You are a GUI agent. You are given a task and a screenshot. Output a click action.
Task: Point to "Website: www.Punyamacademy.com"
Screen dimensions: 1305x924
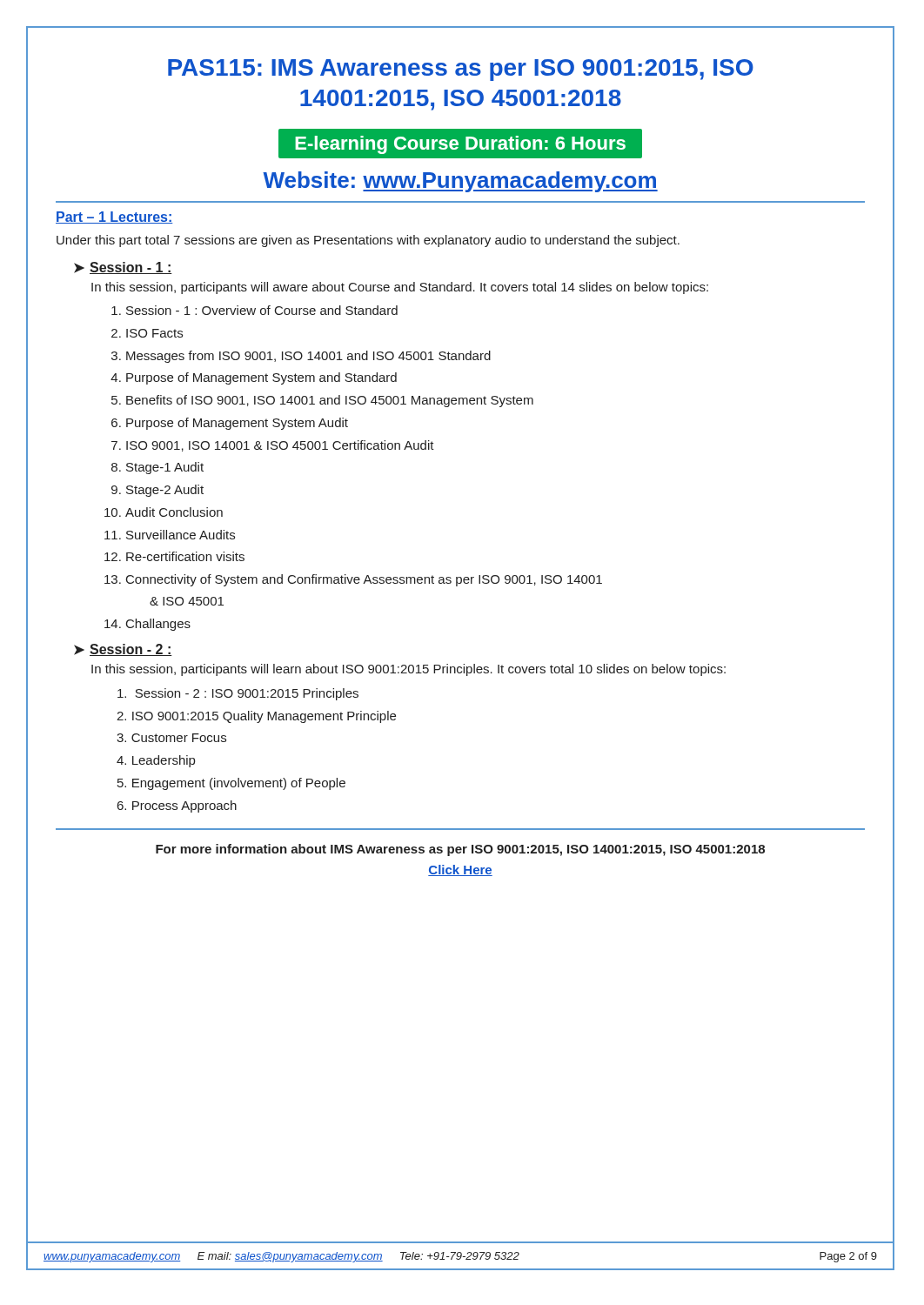point(460,180)
